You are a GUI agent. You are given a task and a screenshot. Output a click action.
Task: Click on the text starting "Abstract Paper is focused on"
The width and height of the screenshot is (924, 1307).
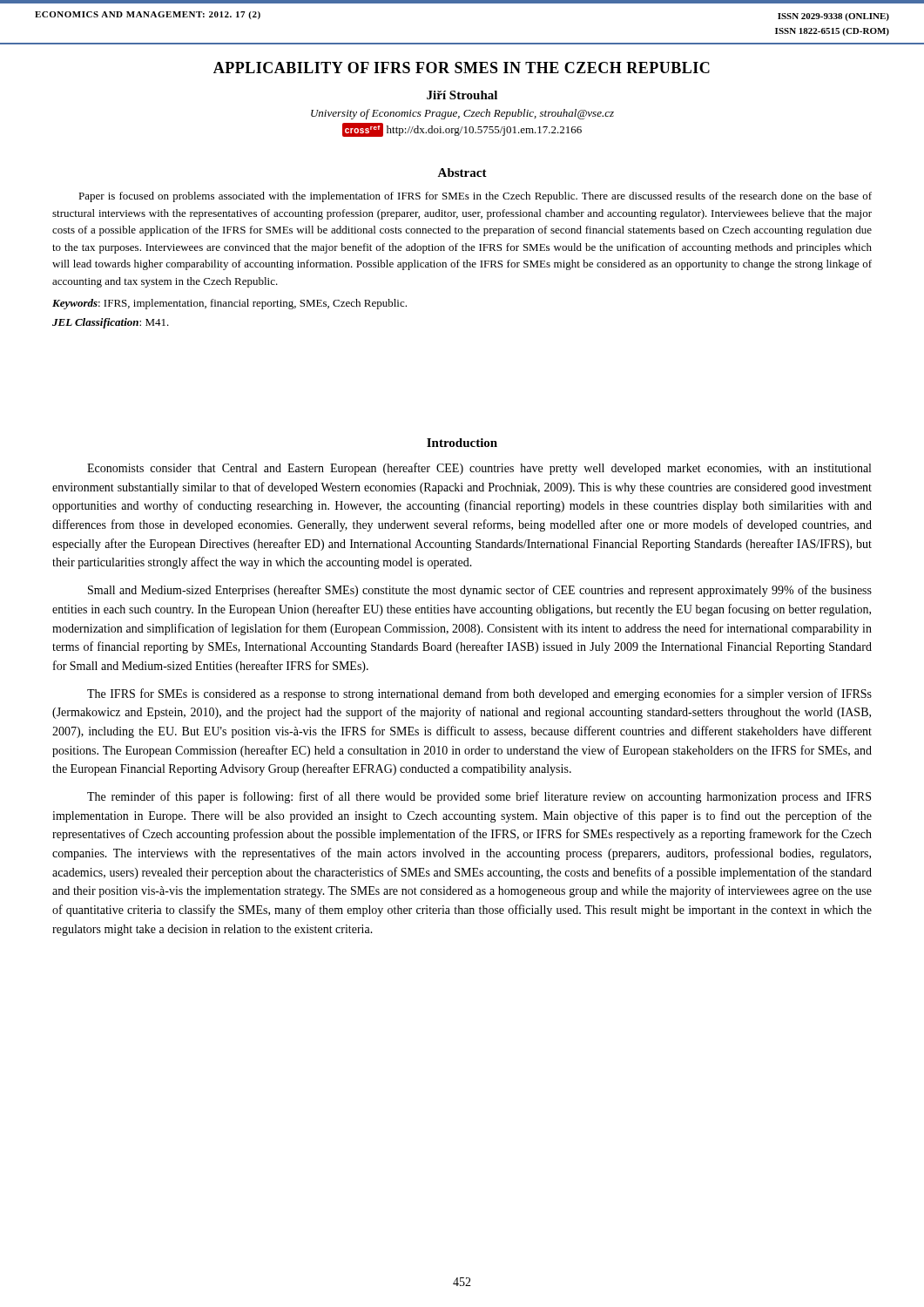[x=462, y=248]
